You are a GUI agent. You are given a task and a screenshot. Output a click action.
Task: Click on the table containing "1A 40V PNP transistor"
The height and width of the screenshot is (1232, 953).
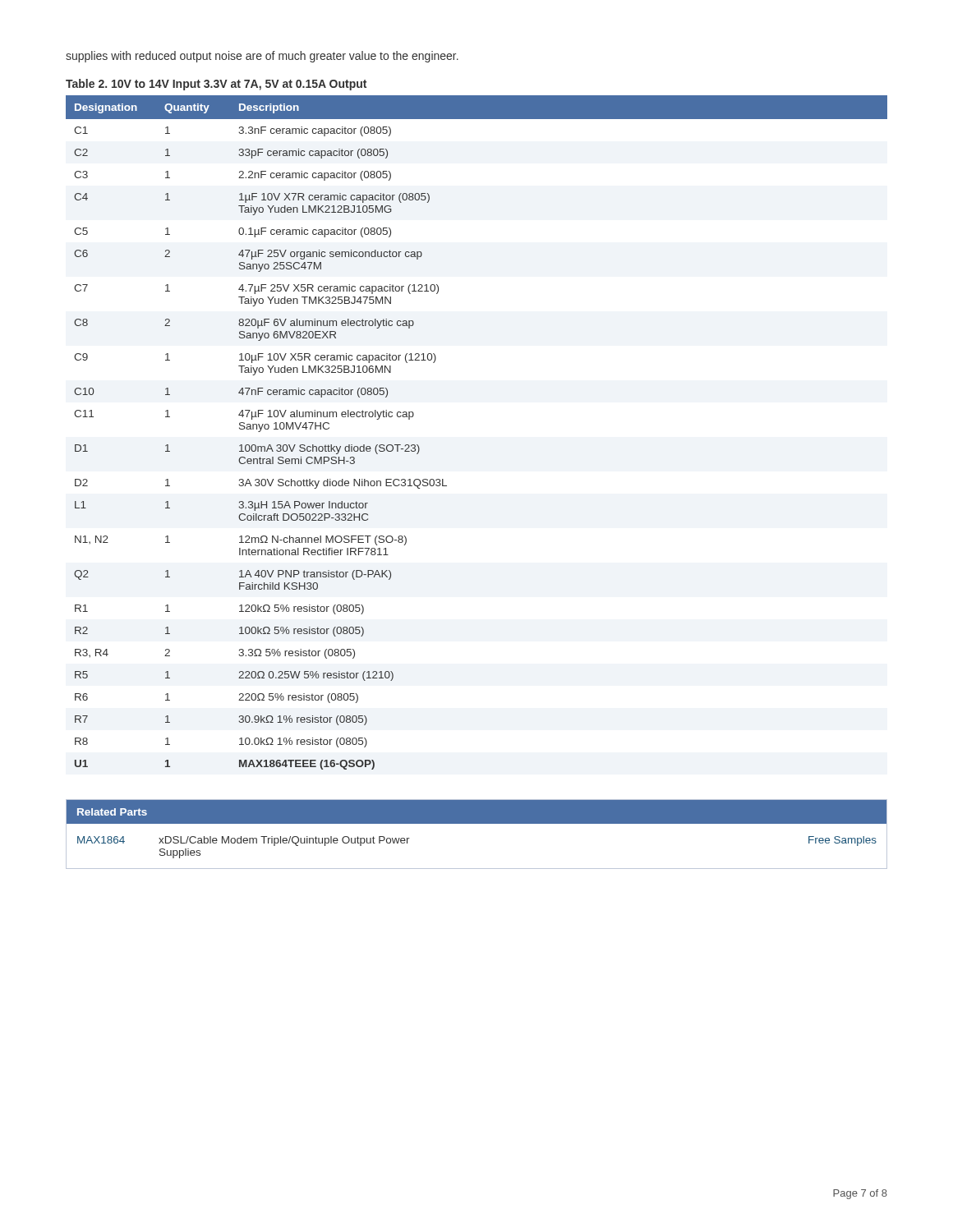click(x=476, y=435)
